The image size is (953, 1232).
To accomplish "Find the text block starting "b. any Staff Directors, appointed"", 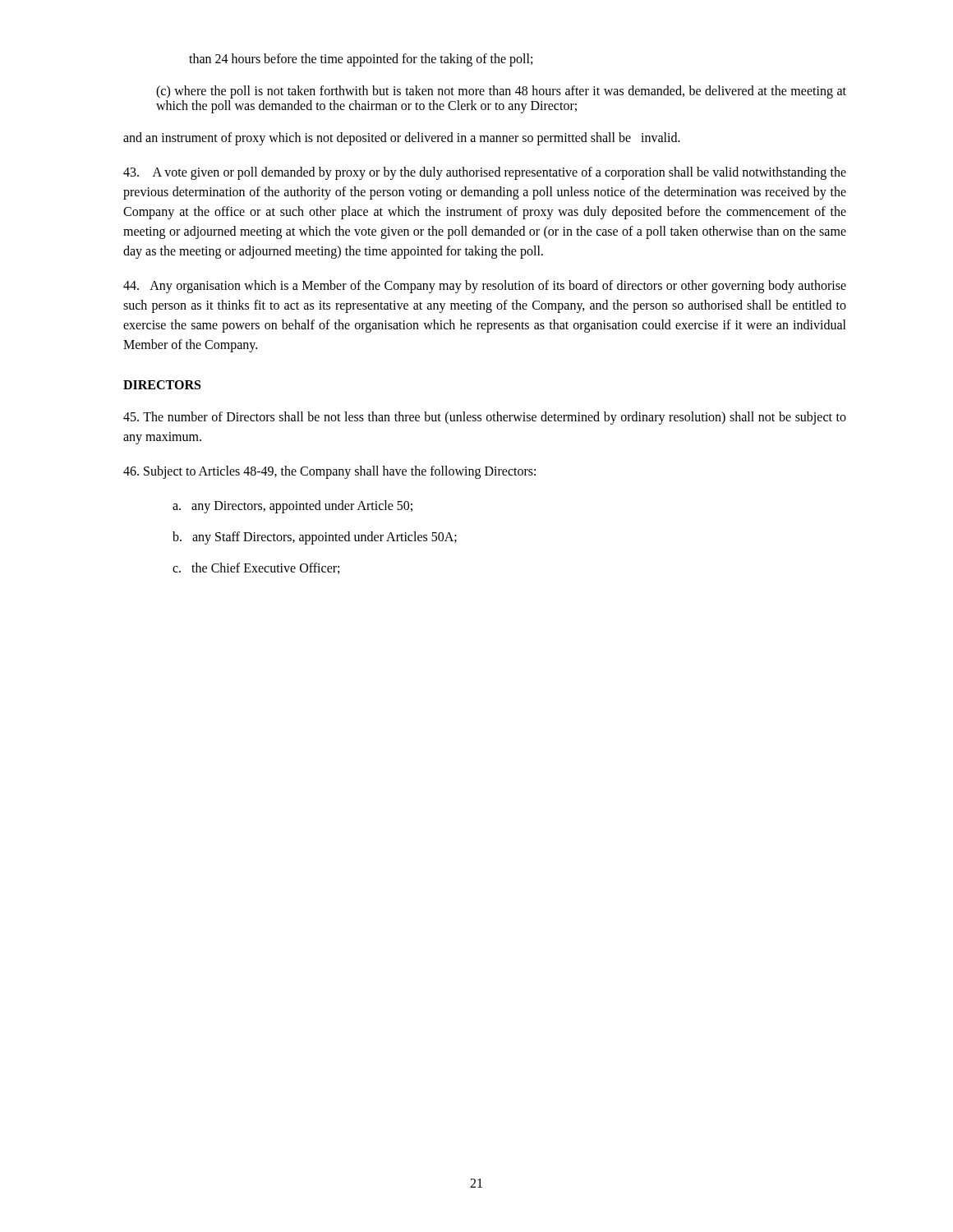I will click(x=315, y=537).
